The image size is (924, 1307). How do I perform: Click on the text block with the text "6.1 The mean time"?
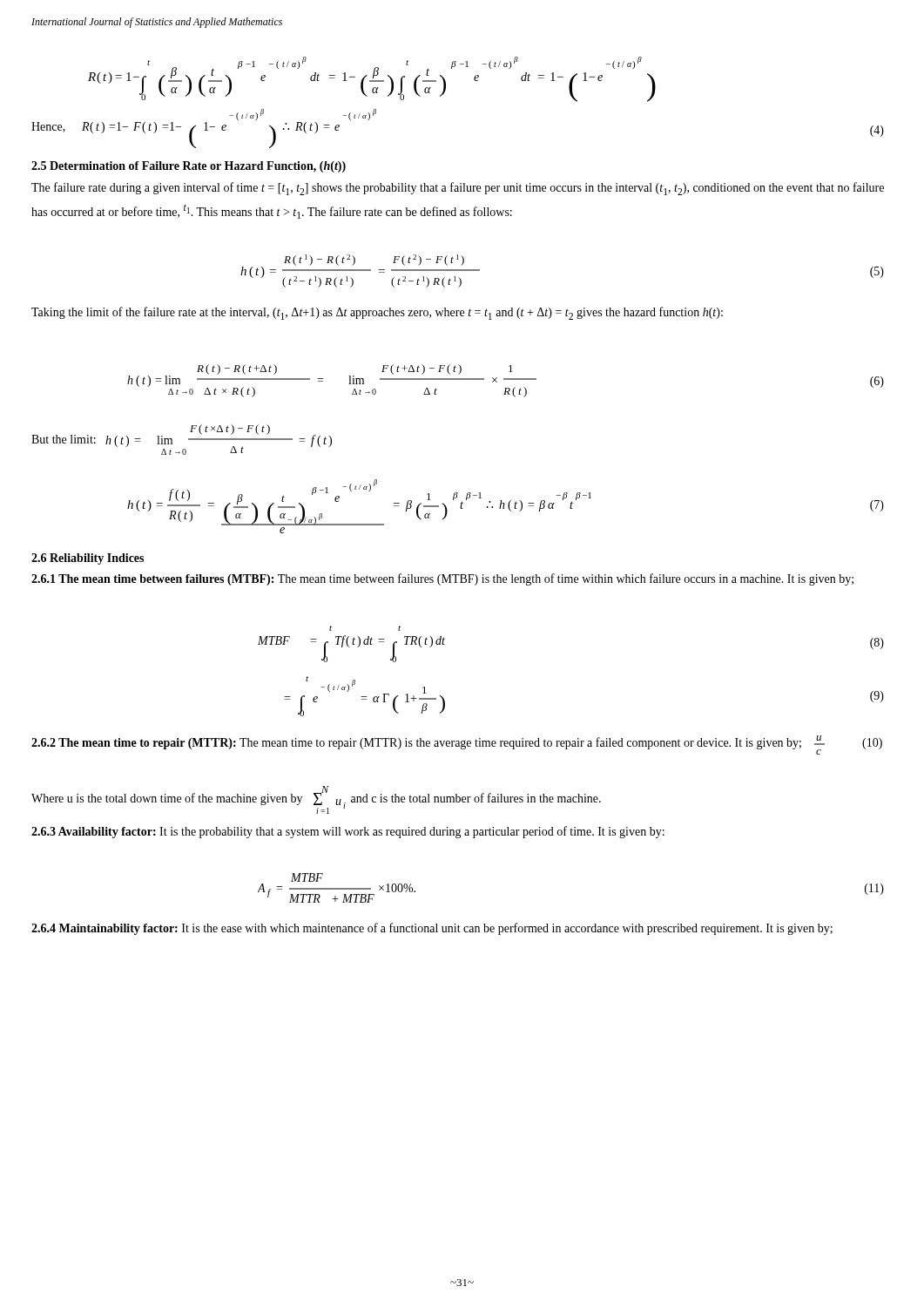click(x=443, y=579)
